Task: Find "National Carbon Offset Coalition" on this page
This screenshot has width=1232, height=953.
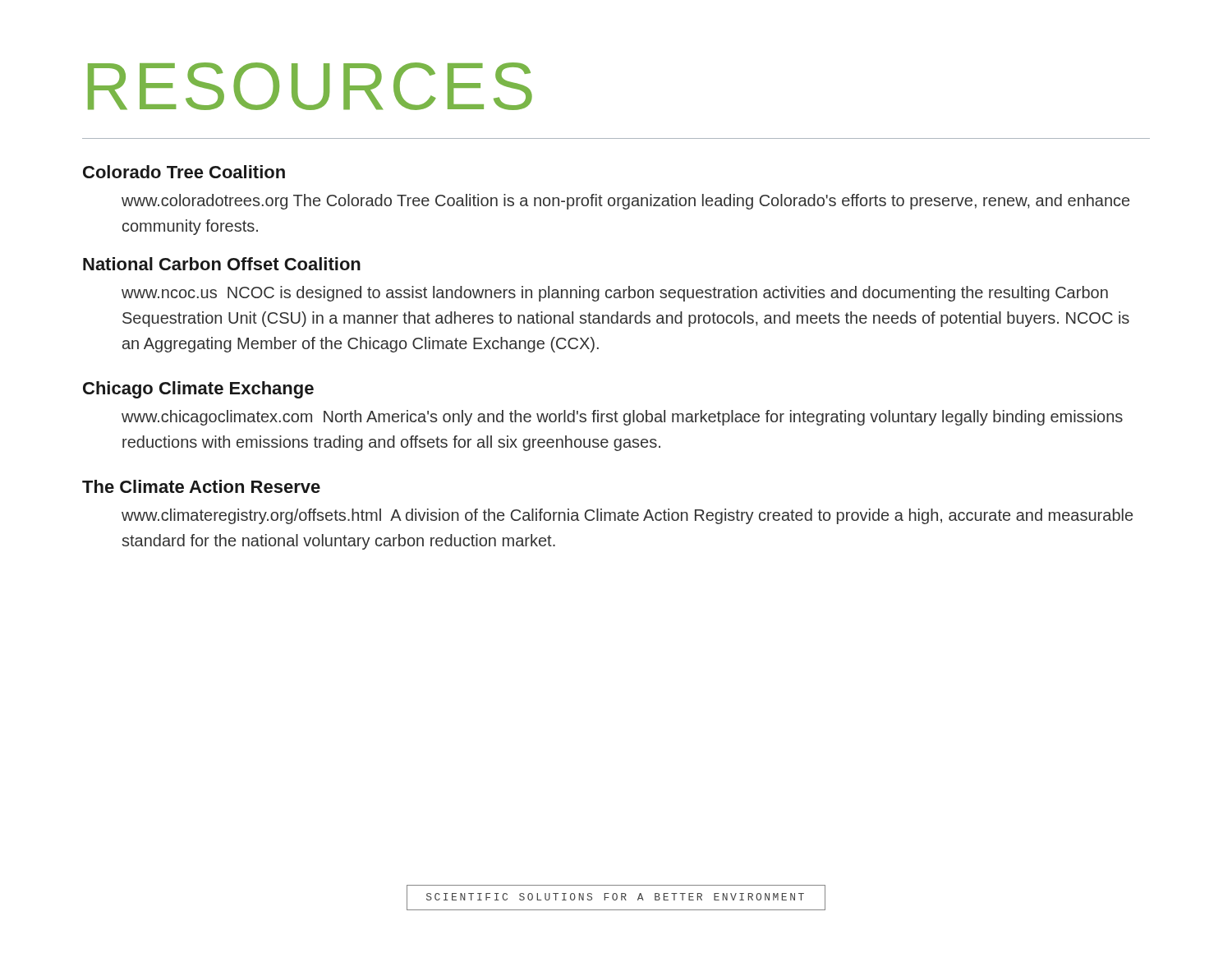Action: pyautogui.click(x=222, y=264)
